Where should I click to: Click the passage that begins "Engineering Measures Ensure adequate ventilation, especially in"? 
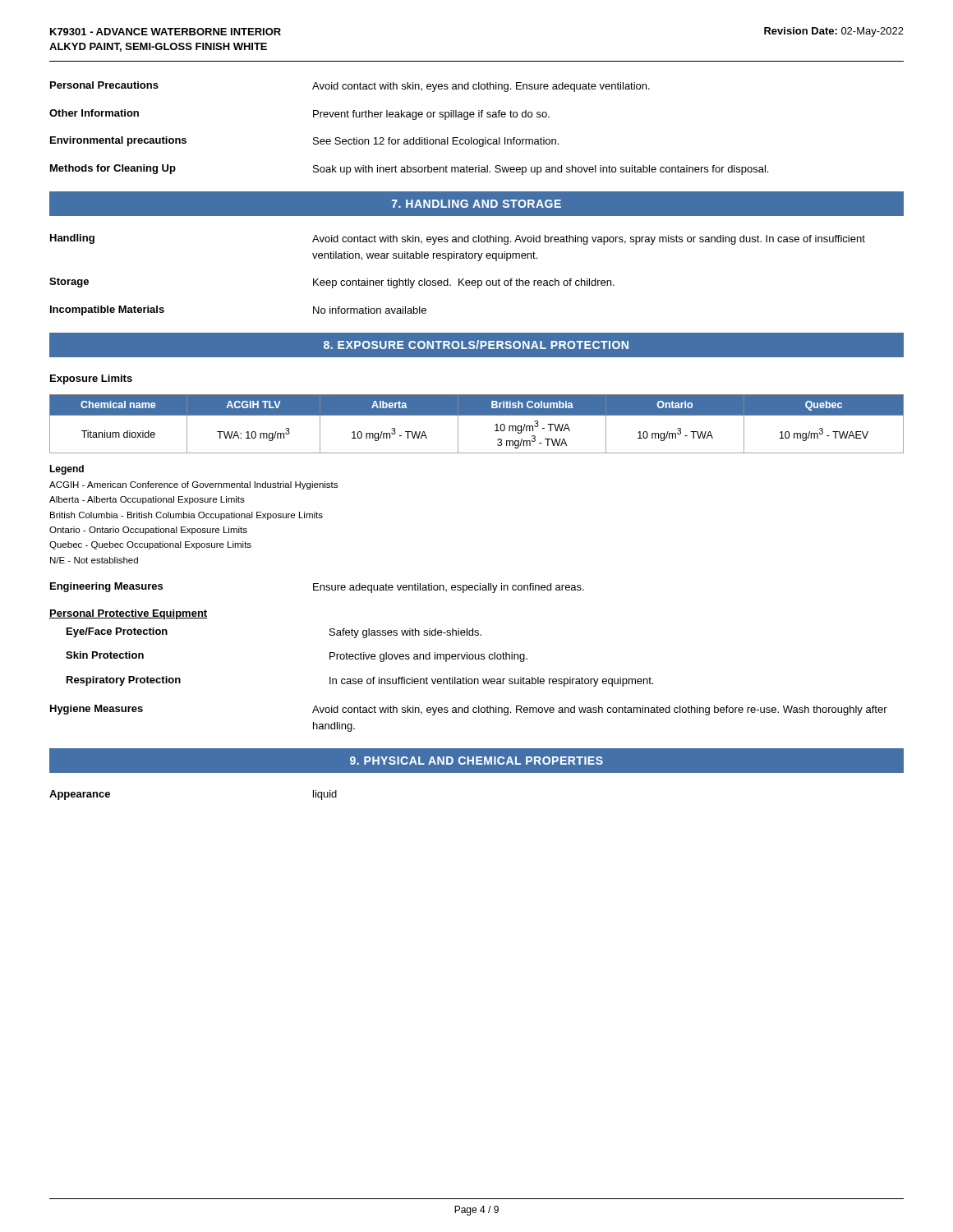tap(476, 587)
